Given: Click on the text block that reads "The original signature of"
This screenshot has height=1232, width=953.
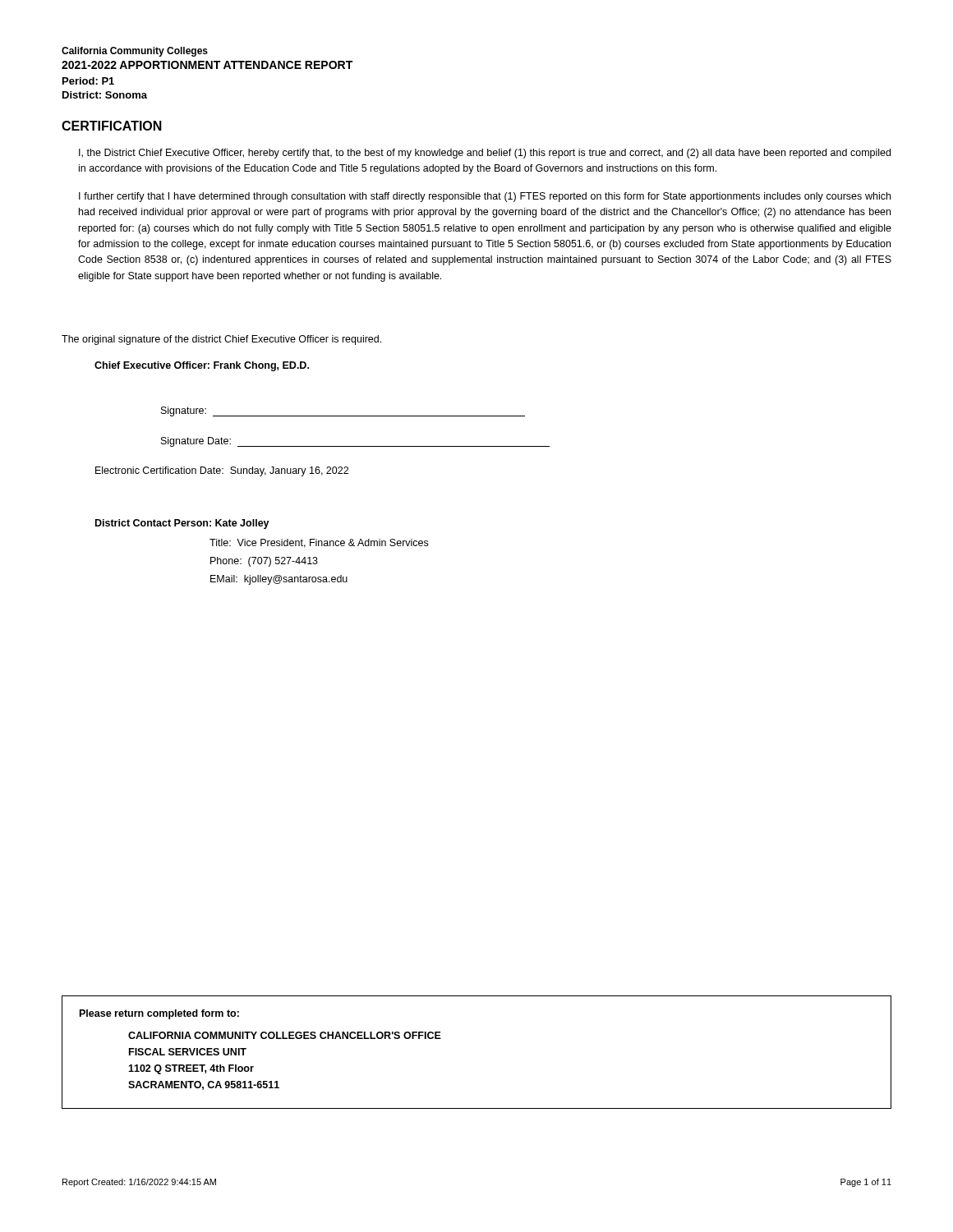Looking at the screenshot, I should coord(222,339).
